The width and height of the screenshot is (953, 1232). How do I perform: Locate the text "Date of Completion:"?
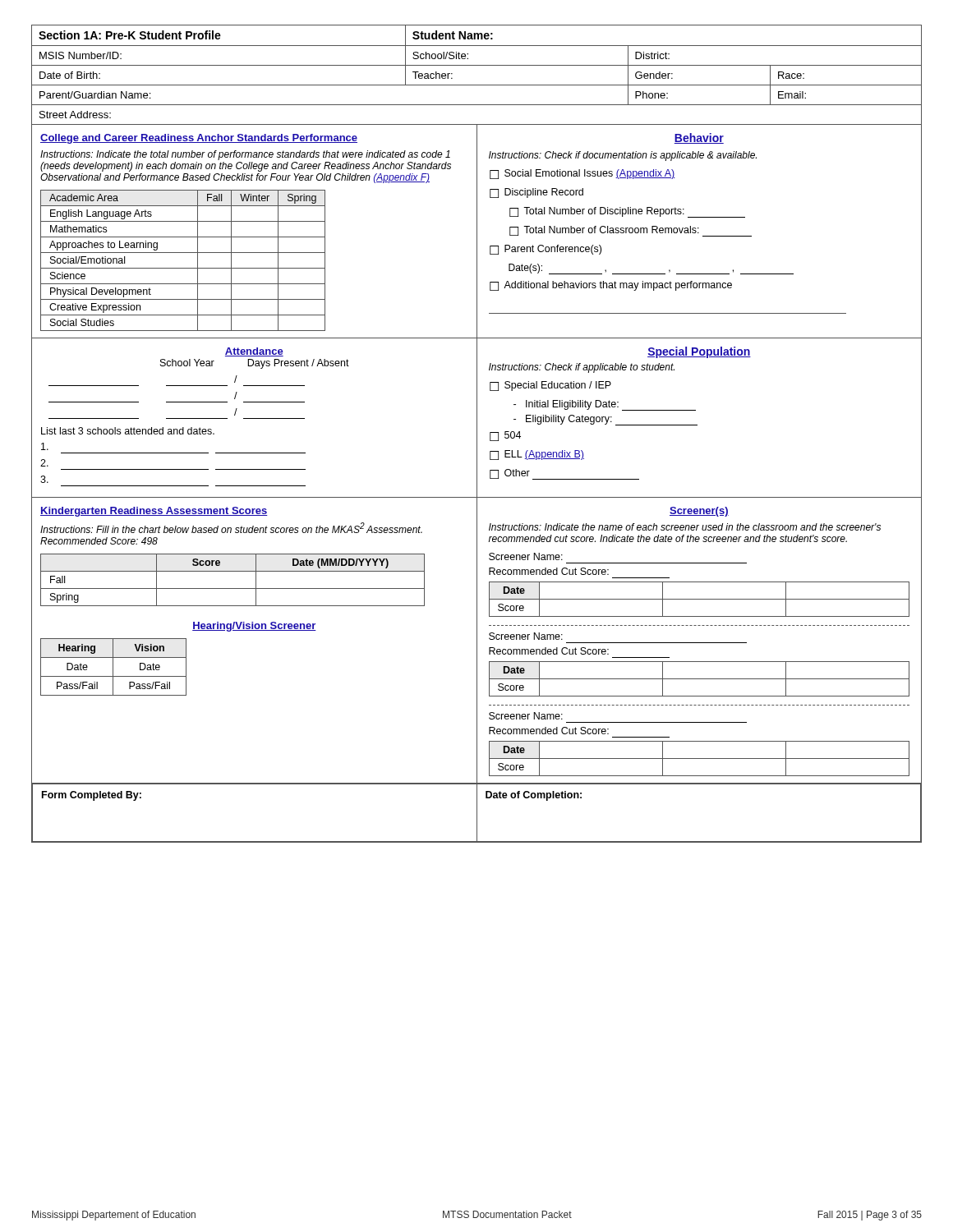point(534,795)
